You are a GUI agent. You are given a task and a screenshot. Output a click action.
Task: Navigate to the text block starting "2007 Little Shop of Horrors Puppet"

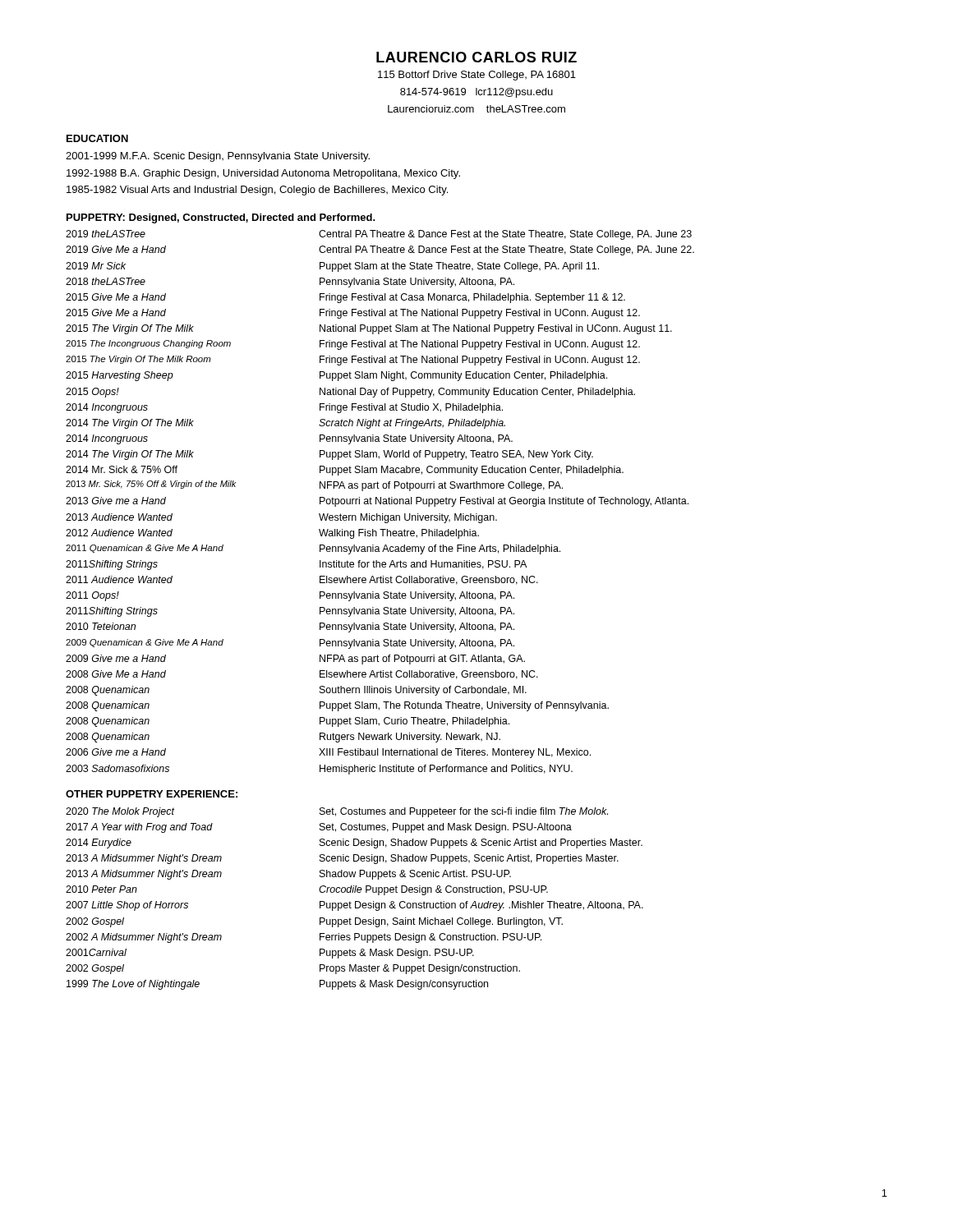476,906
